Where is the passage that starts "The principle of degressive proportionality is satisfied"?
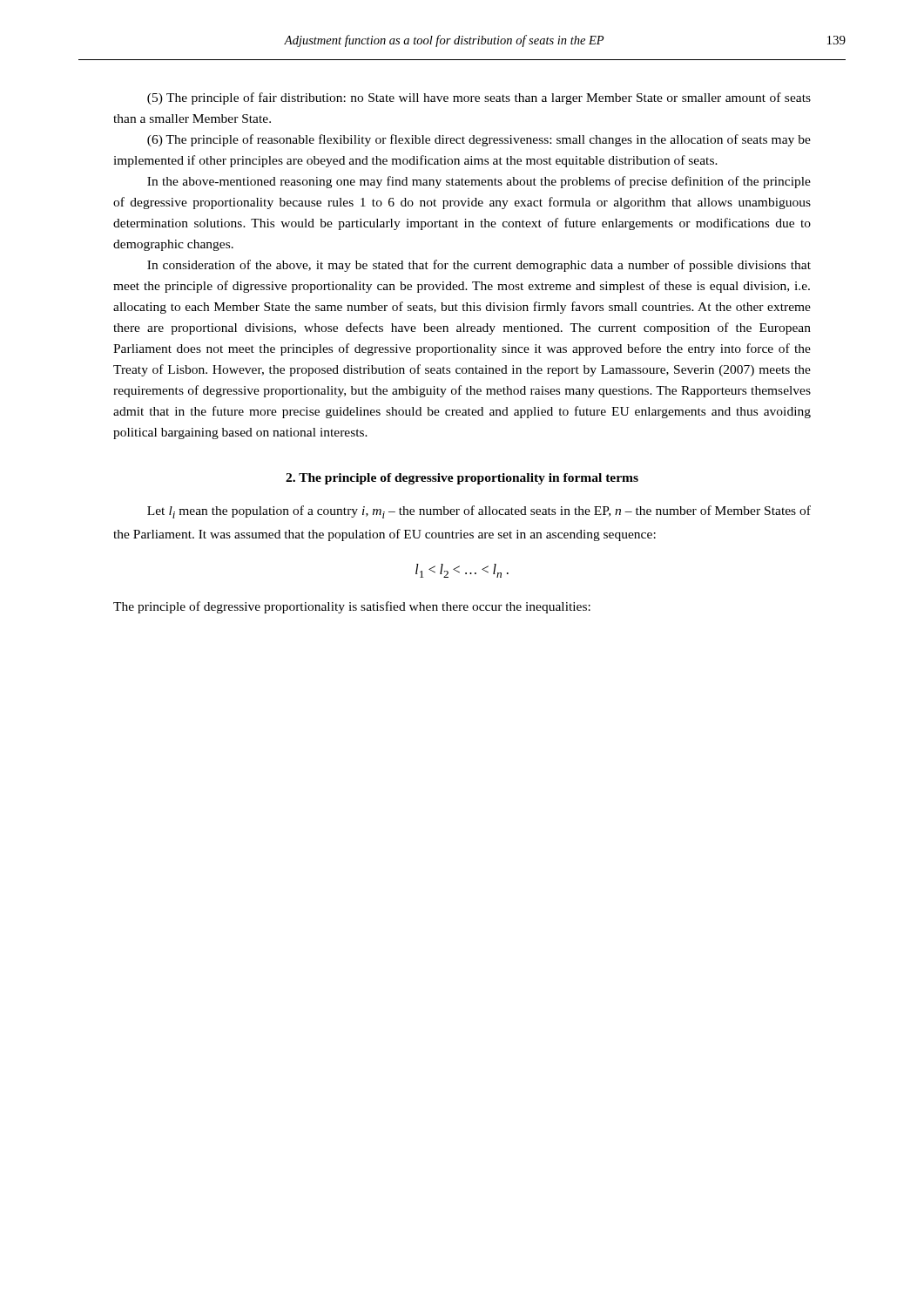The image size is (924, 1307). (x=462, y=606)
